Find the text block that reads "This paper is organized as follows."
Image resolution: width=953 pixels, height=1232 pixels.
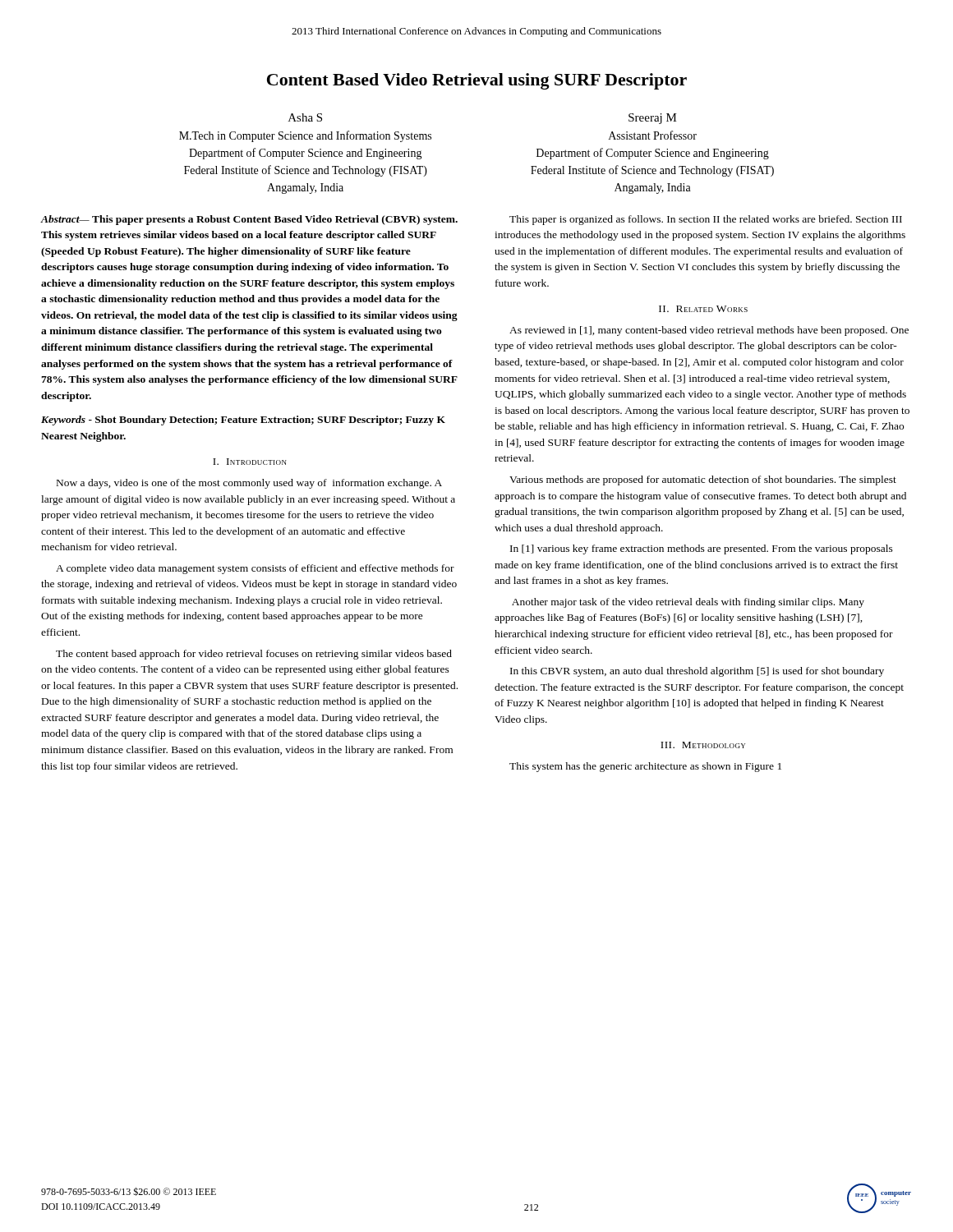point(700,251)
